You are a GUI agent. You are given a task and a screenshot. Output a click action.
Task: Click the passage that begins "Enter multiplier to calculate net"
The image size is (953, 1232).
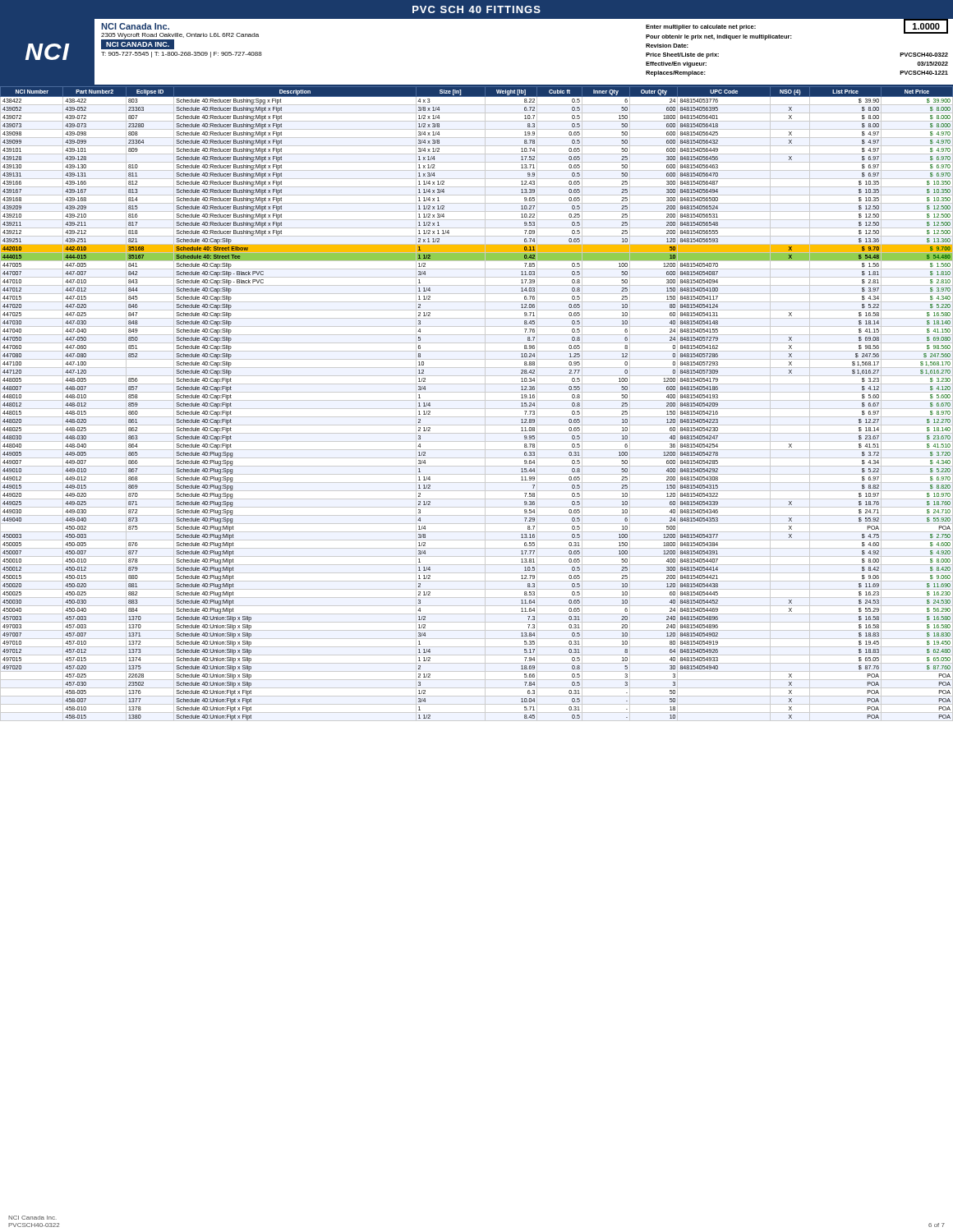722,28
